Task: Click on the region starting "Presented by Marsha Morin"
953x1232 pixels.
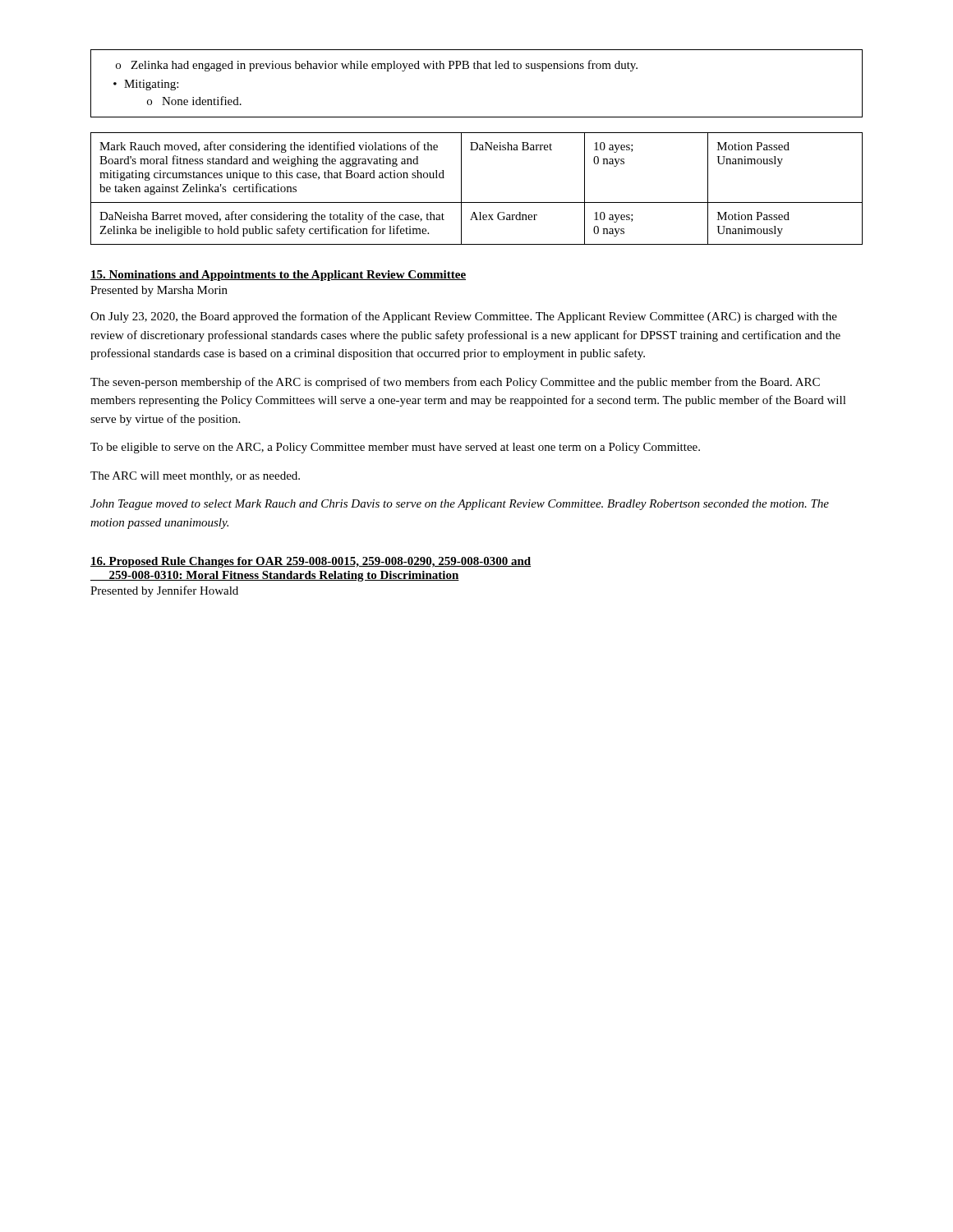Action: 159,290
